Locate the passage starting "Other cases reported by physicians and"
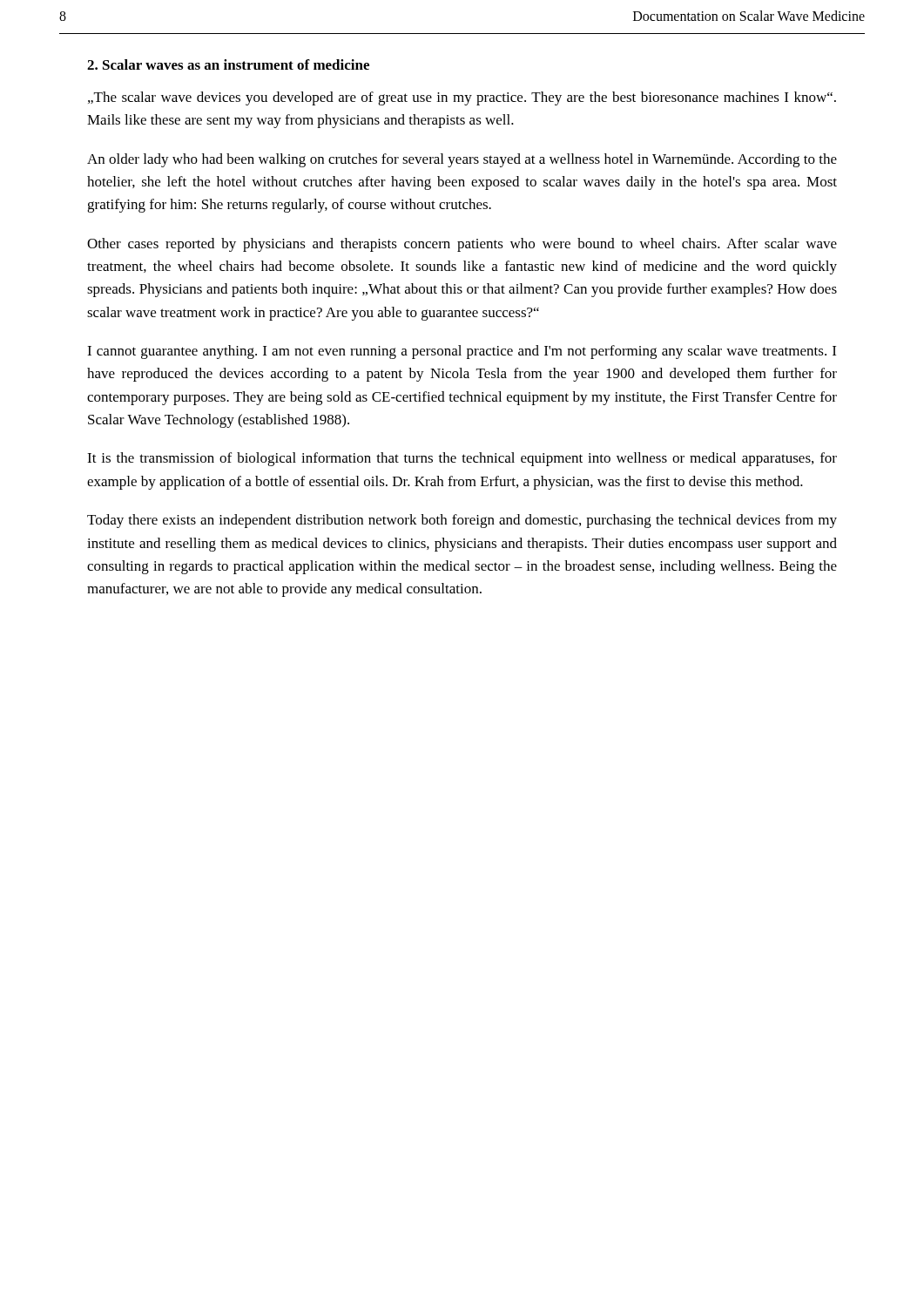924x1307 pixels. point(462,278)
